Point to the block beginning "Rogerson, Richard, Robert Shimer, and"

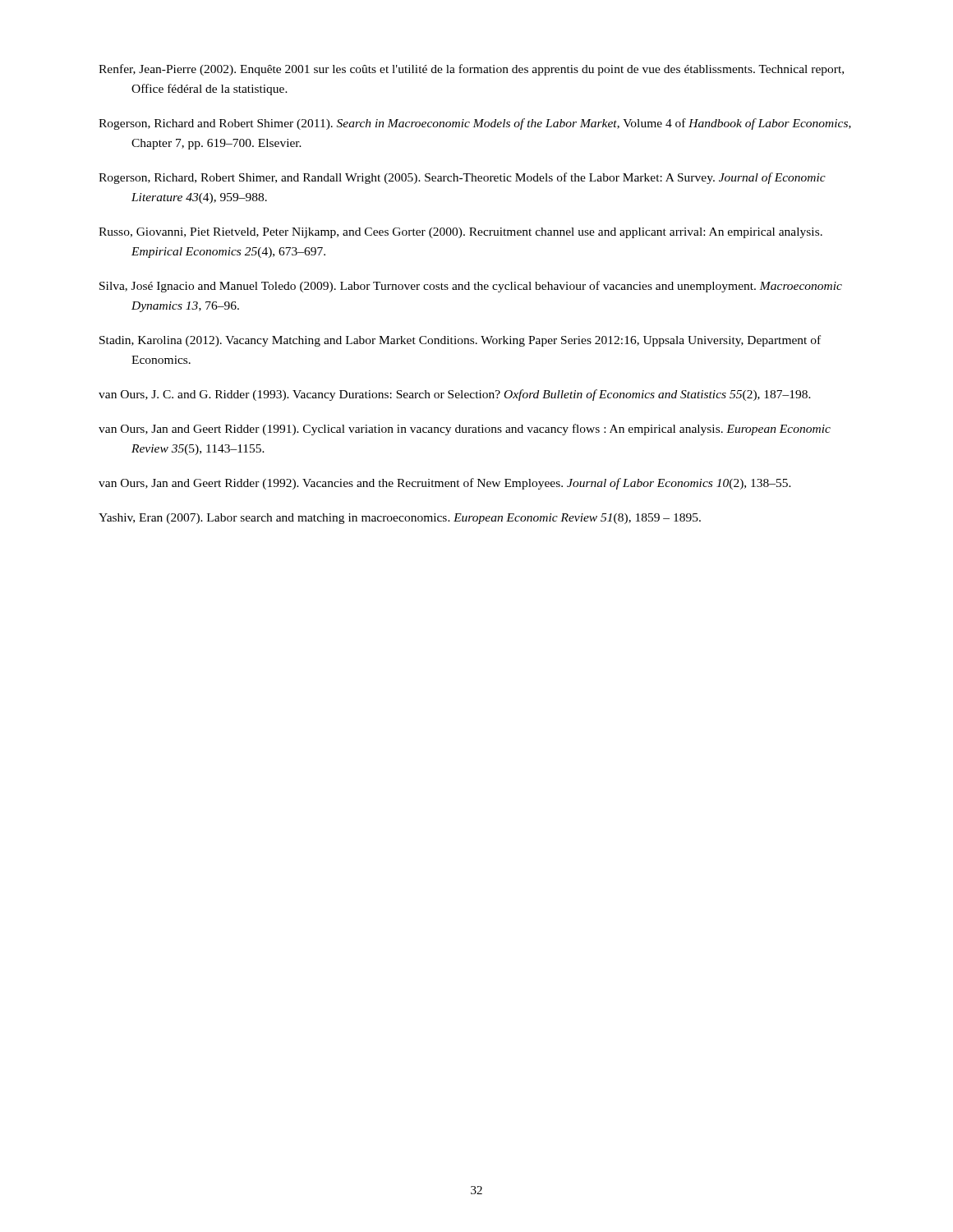click(462, 187)
